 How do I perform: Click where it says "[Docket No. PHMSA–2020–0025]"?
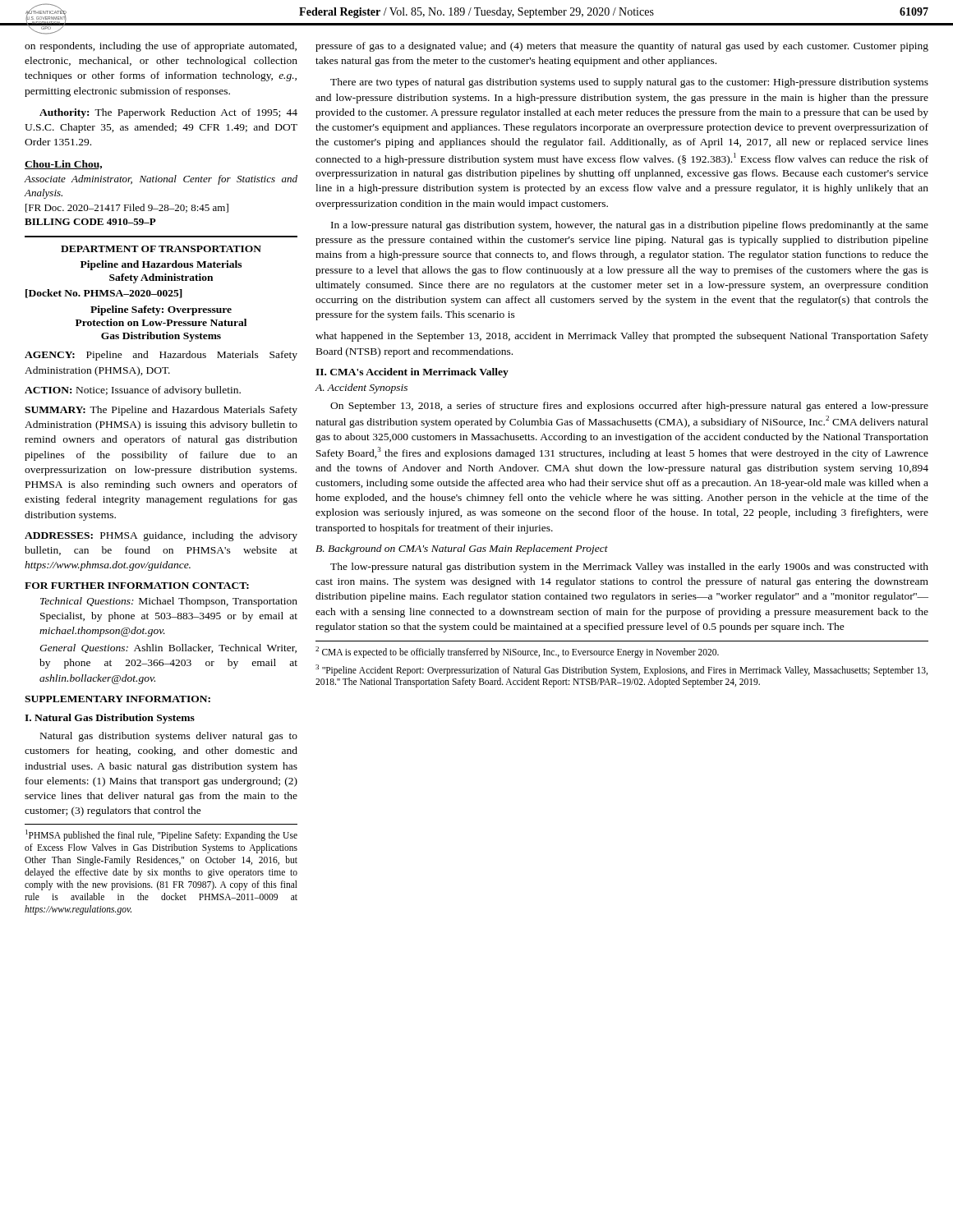(104, 293)
